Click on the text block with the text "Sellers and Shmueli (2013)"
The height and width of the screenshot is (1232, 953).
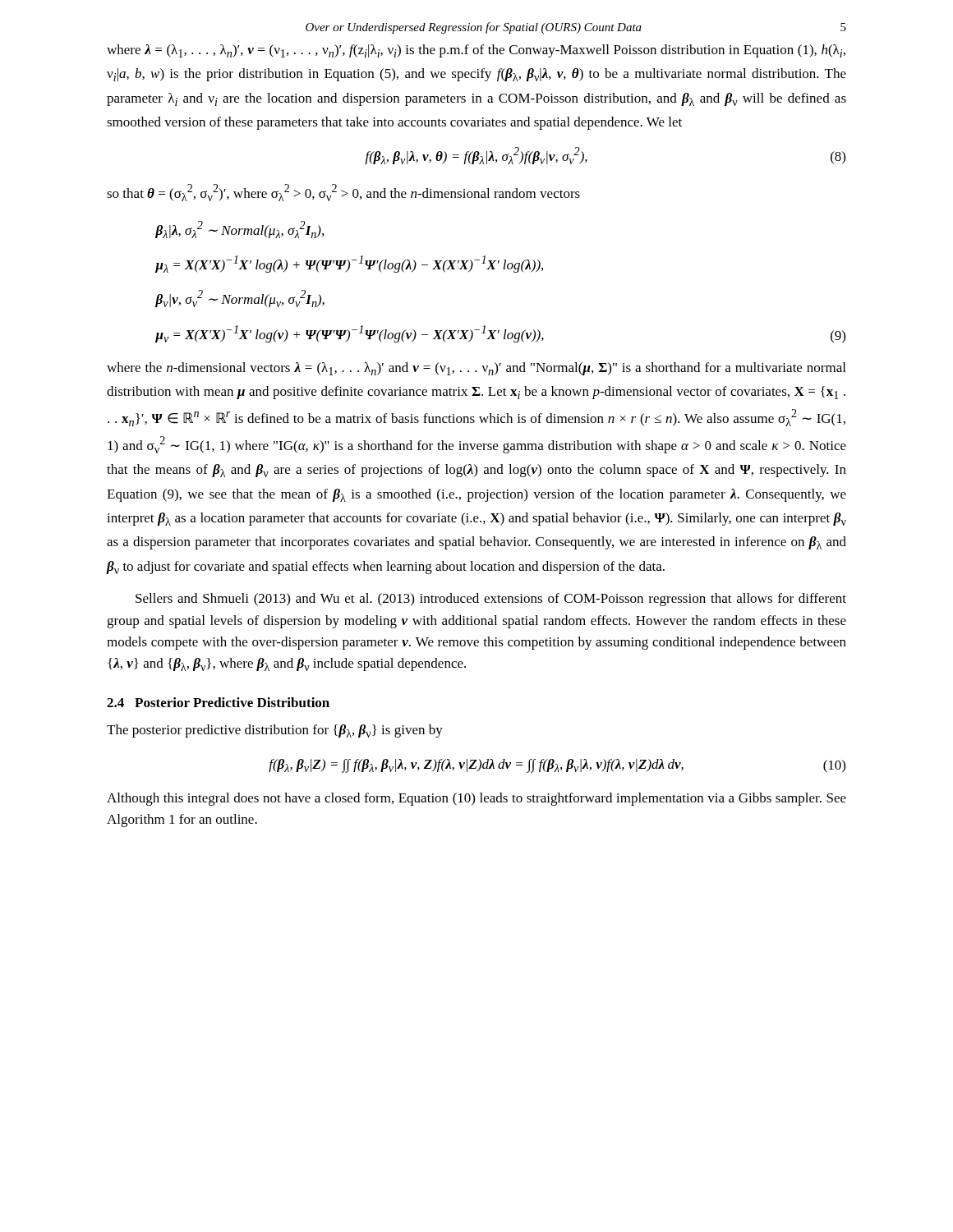pos(476,632)
